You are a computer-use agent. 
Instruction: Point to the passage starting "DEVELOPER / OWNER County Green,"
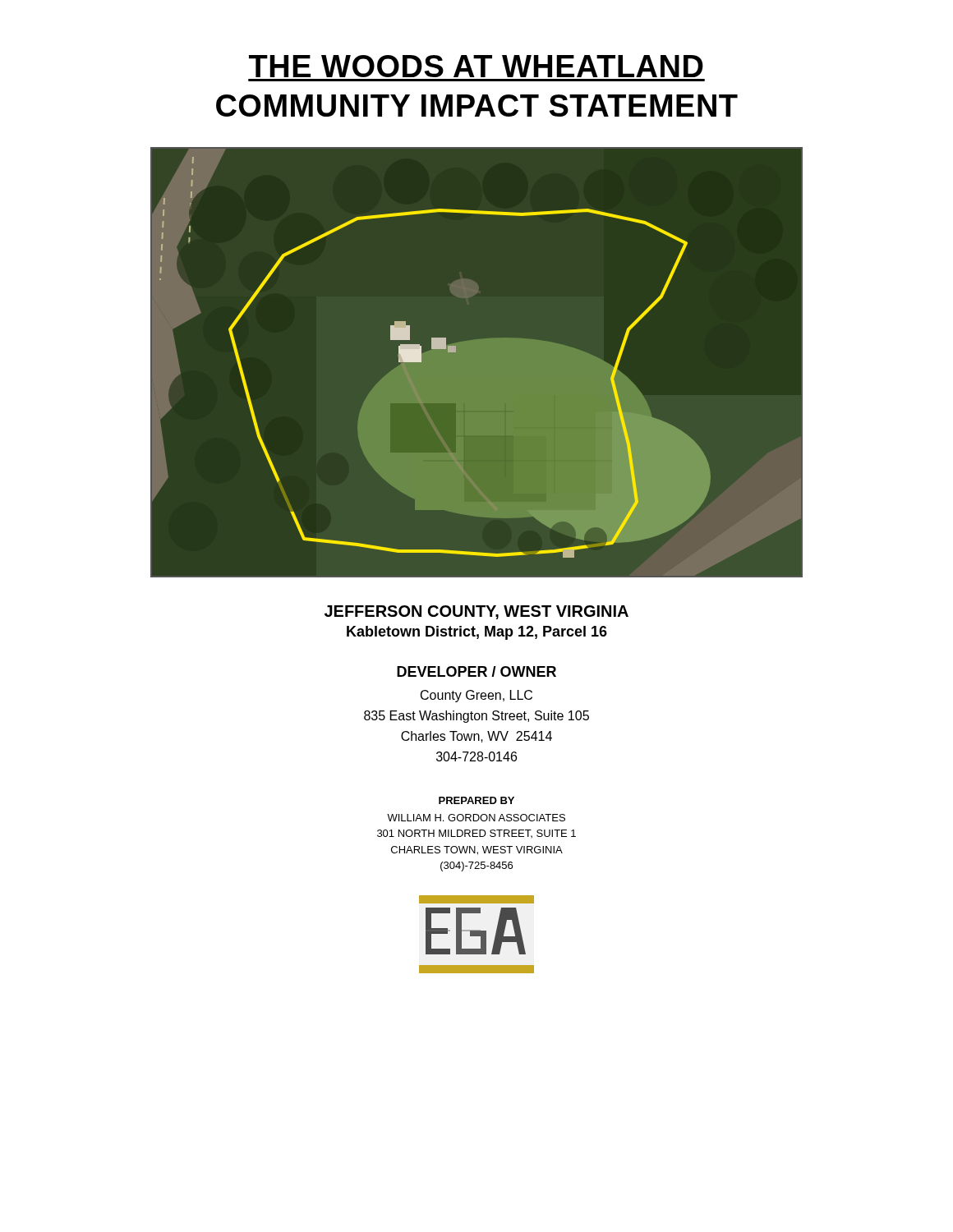coord(476,716)
